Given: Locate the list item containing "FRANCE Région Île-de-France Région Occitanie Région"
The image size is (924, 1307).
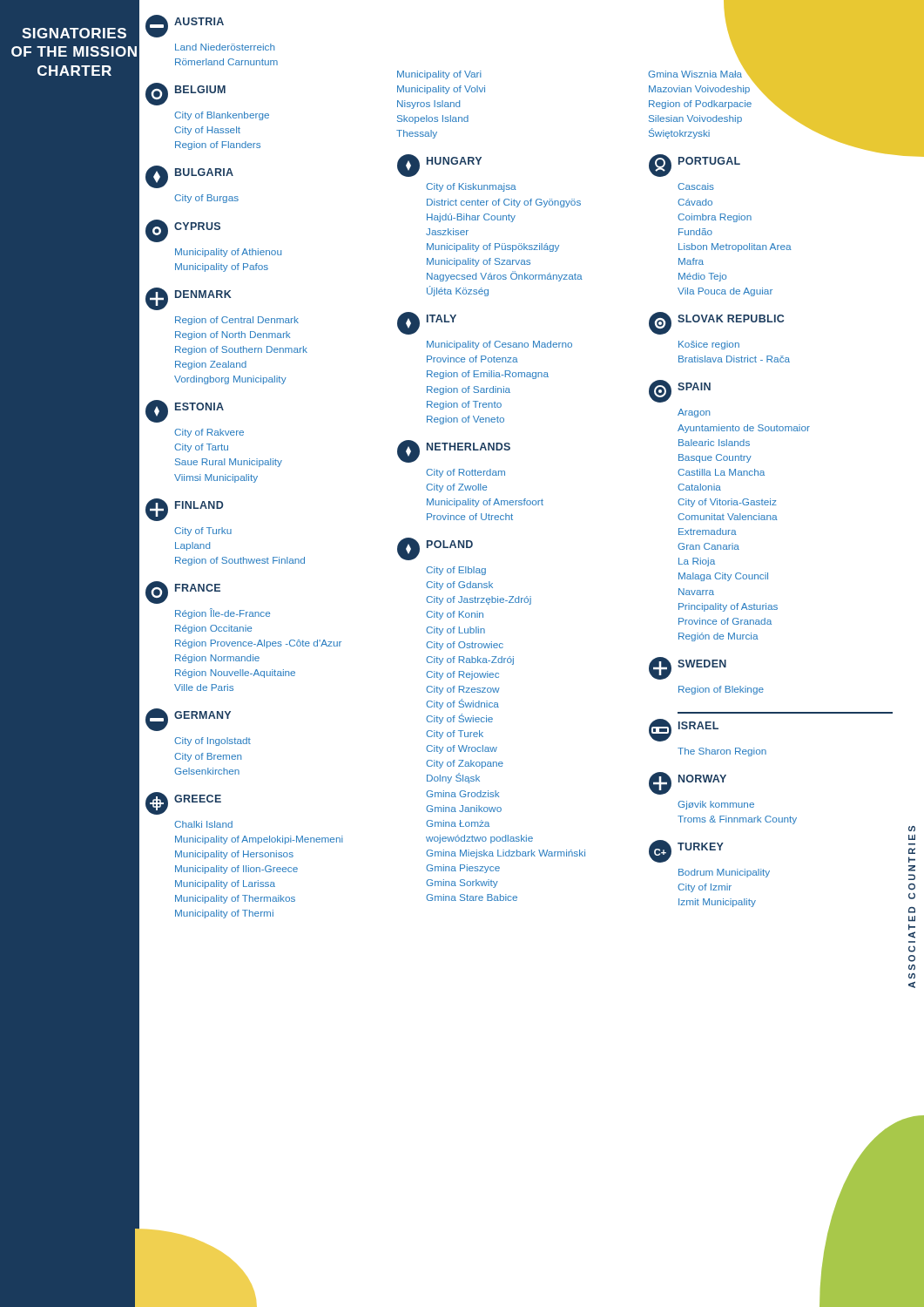Looking at the screenshot, I should [267, 637].
